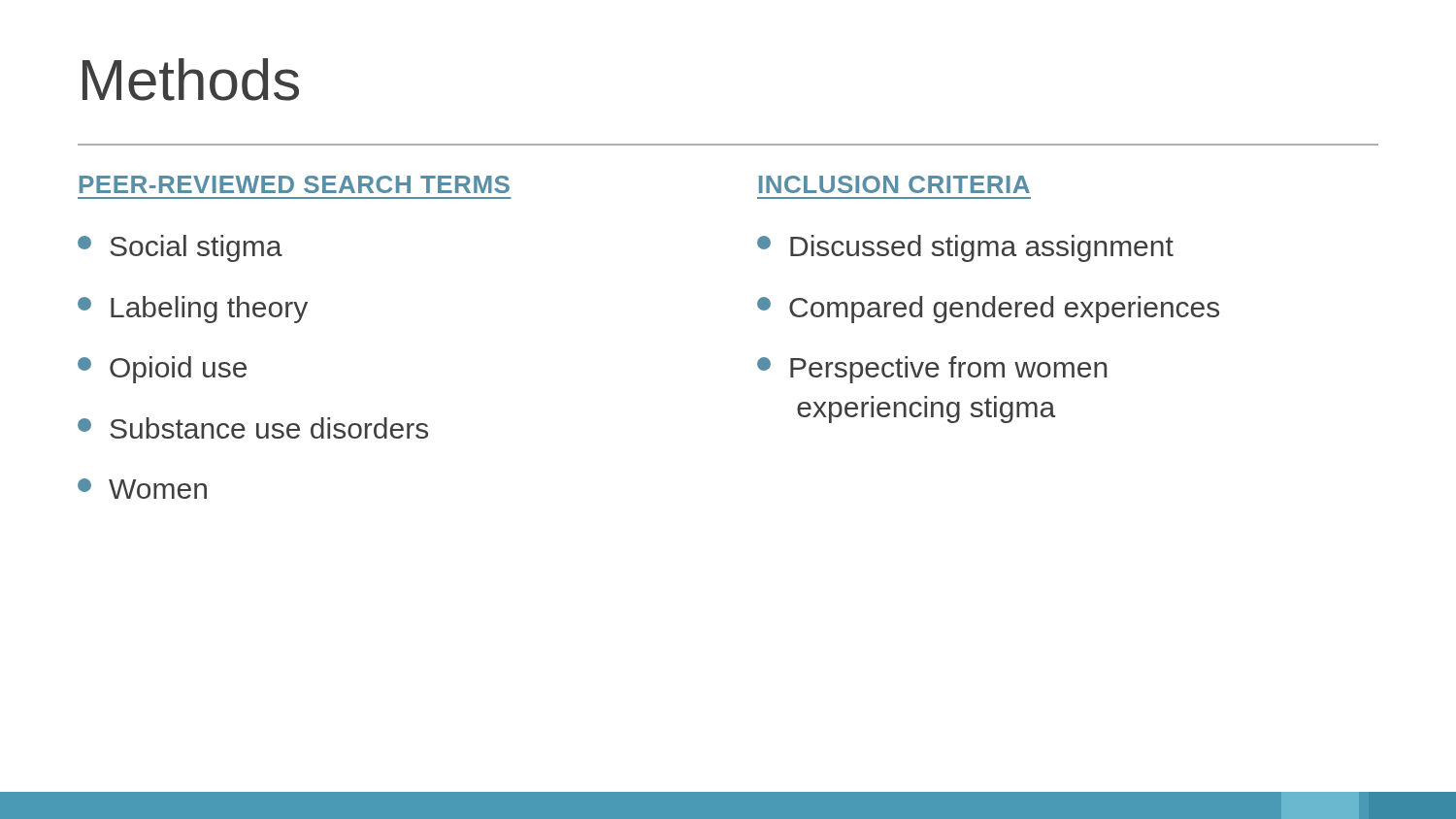Locate the text "Social stigma"
1456x819 pixels.
(x=180, y=247)
